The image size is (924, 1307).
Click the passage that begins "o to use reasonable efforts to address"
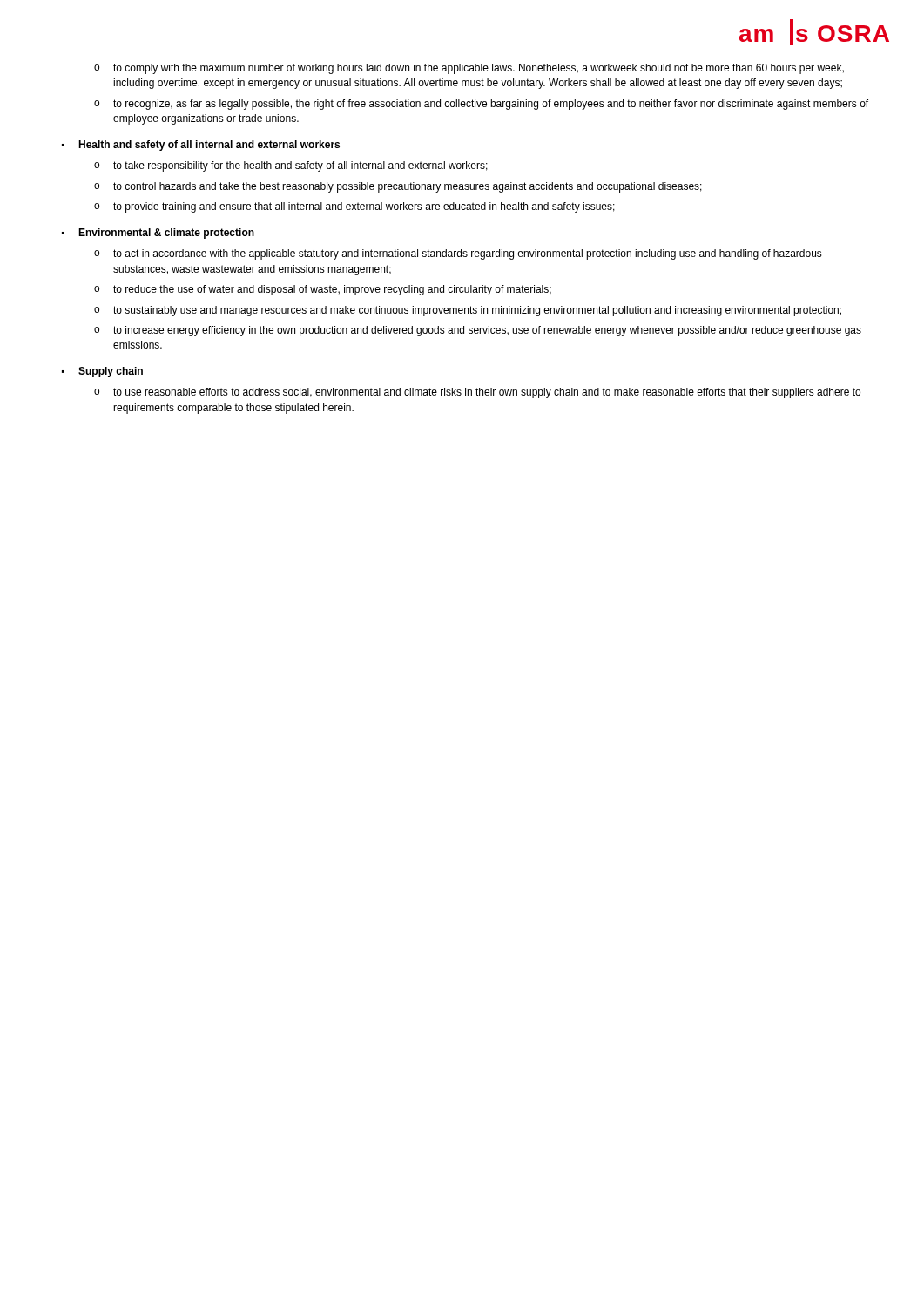click(483, 401)
